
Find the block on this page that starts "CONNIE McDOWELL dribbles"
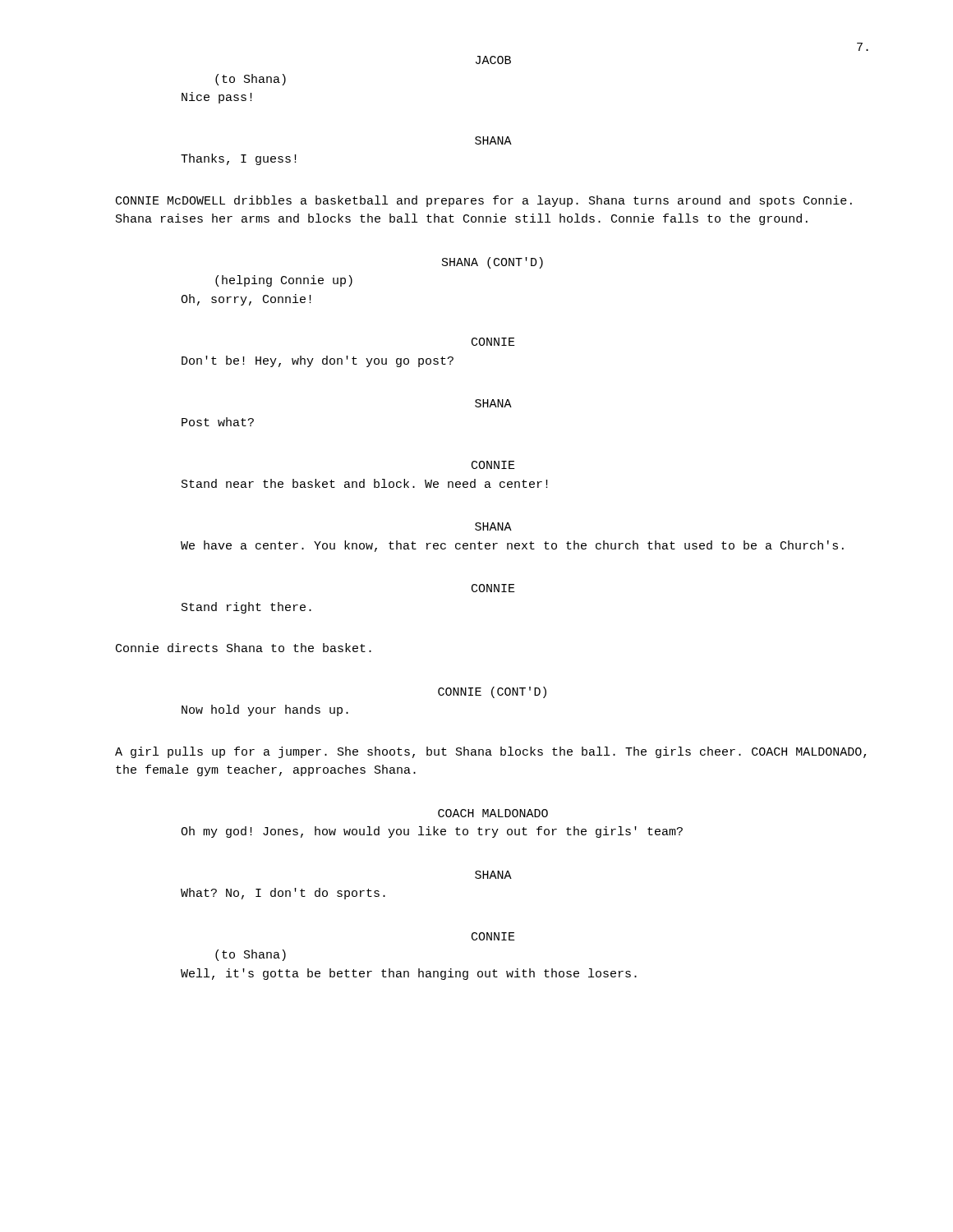coord(493,211)
